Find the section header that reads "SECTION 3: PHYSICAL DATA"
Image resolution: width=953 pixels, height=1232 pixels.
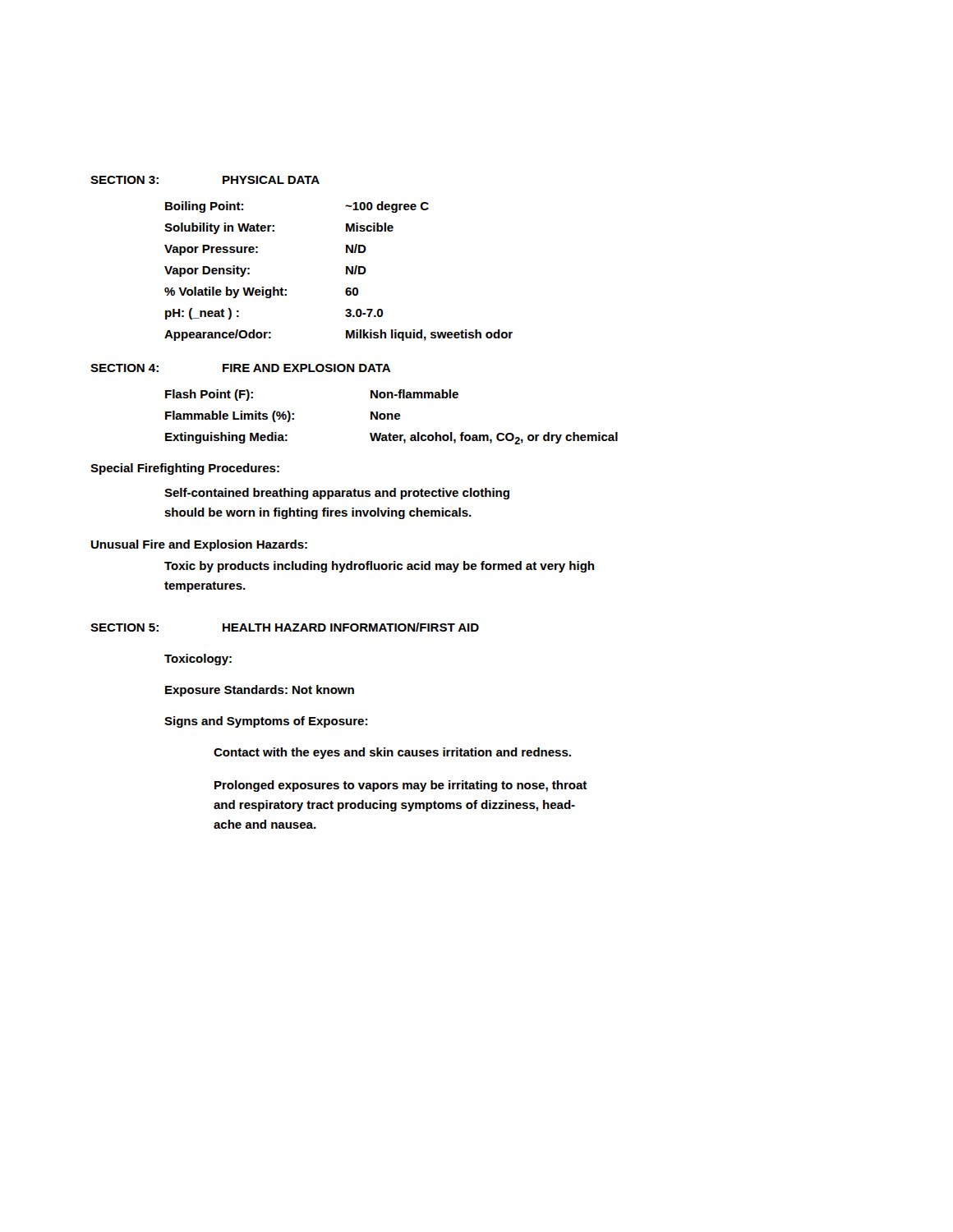click(125, 179)
